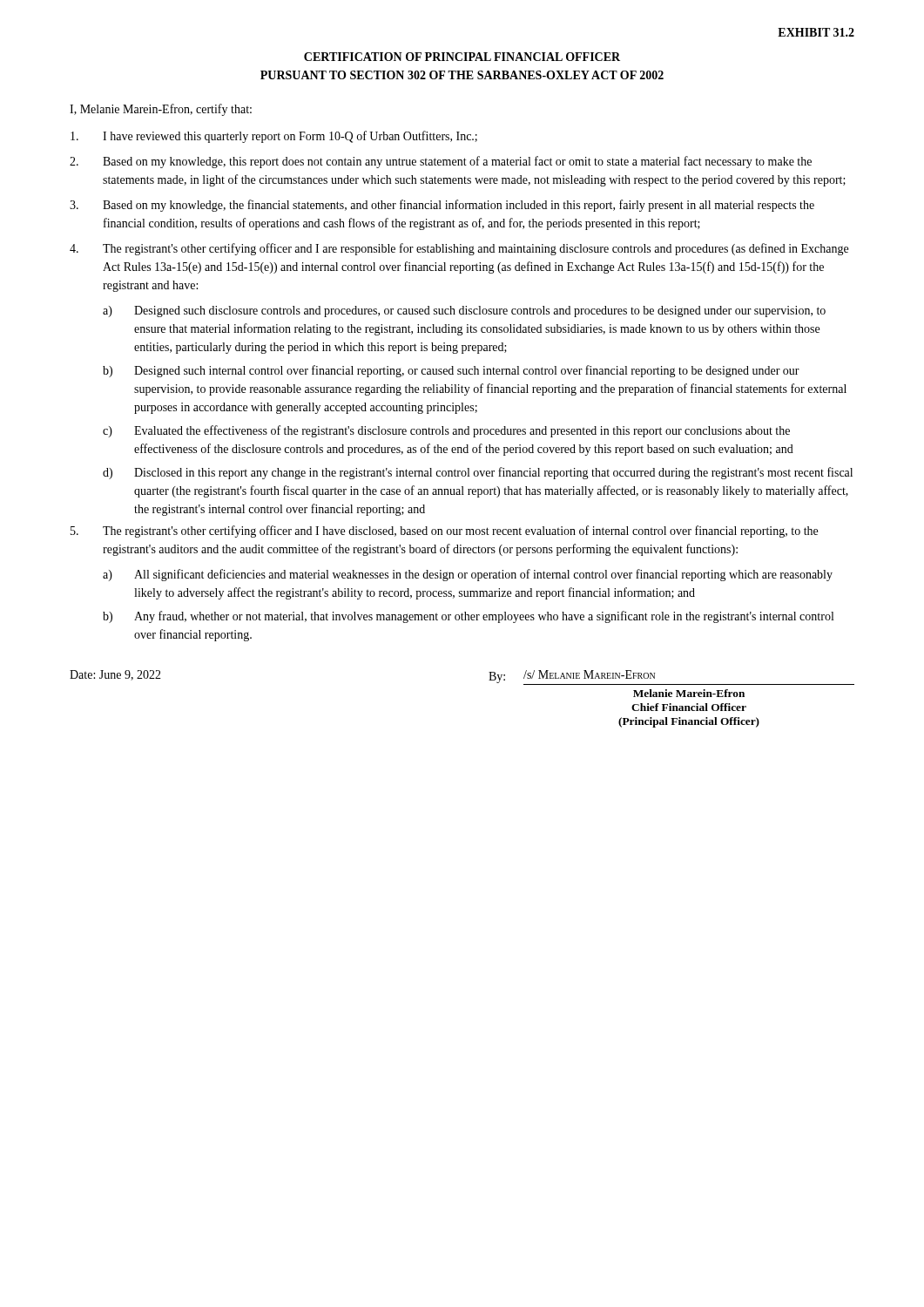
Task: Point to the text block starting "a) All significant deficiencies and material"
Action: 479,584
